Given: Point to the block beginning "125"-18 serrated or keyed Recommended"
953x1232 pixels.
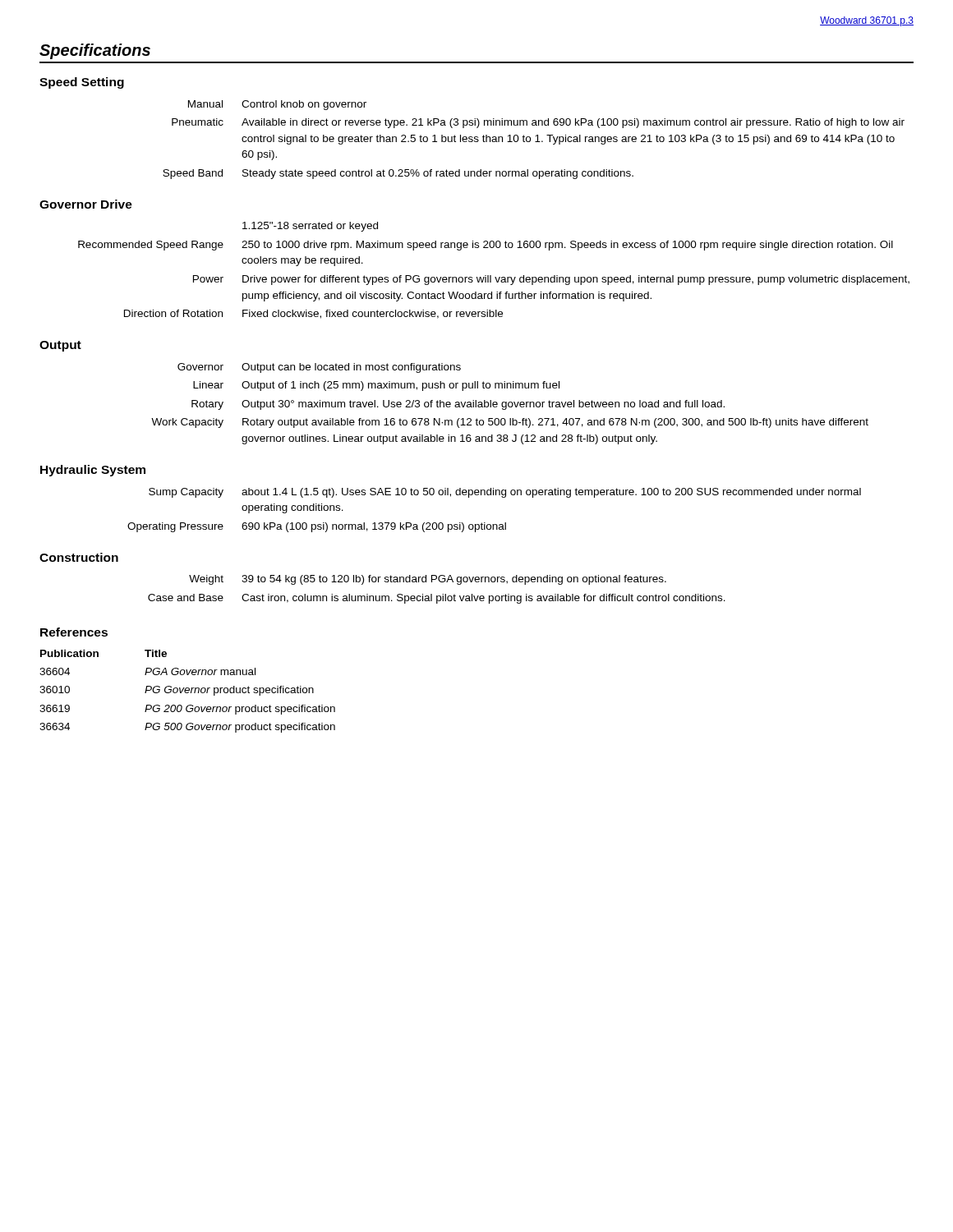Looking at the screenshot, I should pos(476,270).
